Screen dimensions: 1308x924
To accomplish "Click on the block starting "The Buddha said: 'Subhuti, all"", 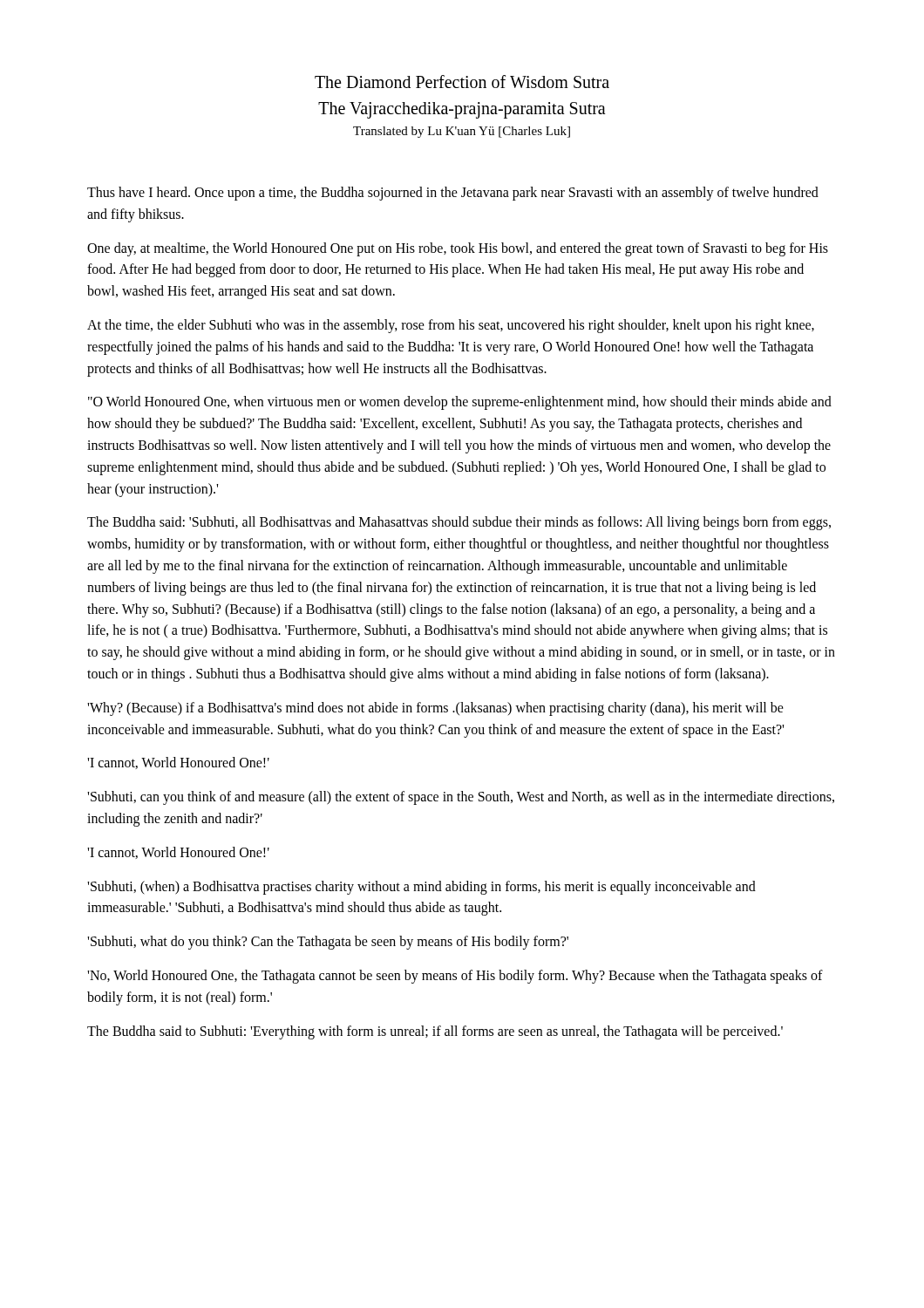I will tap(461, 598).
